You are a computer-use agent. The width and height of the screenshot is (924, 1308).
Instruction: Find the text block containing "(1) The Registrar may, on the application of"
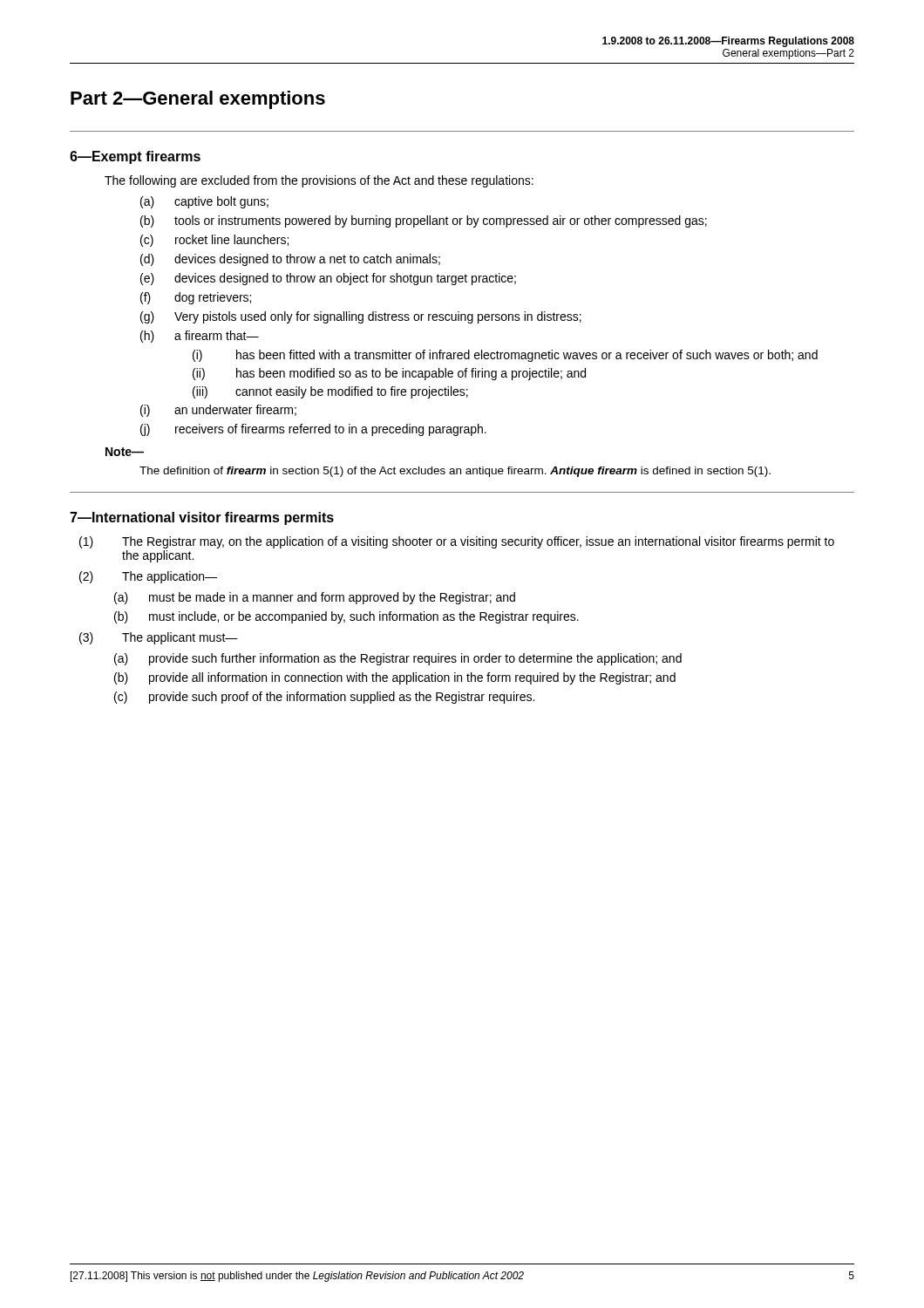tap(462, 549)
